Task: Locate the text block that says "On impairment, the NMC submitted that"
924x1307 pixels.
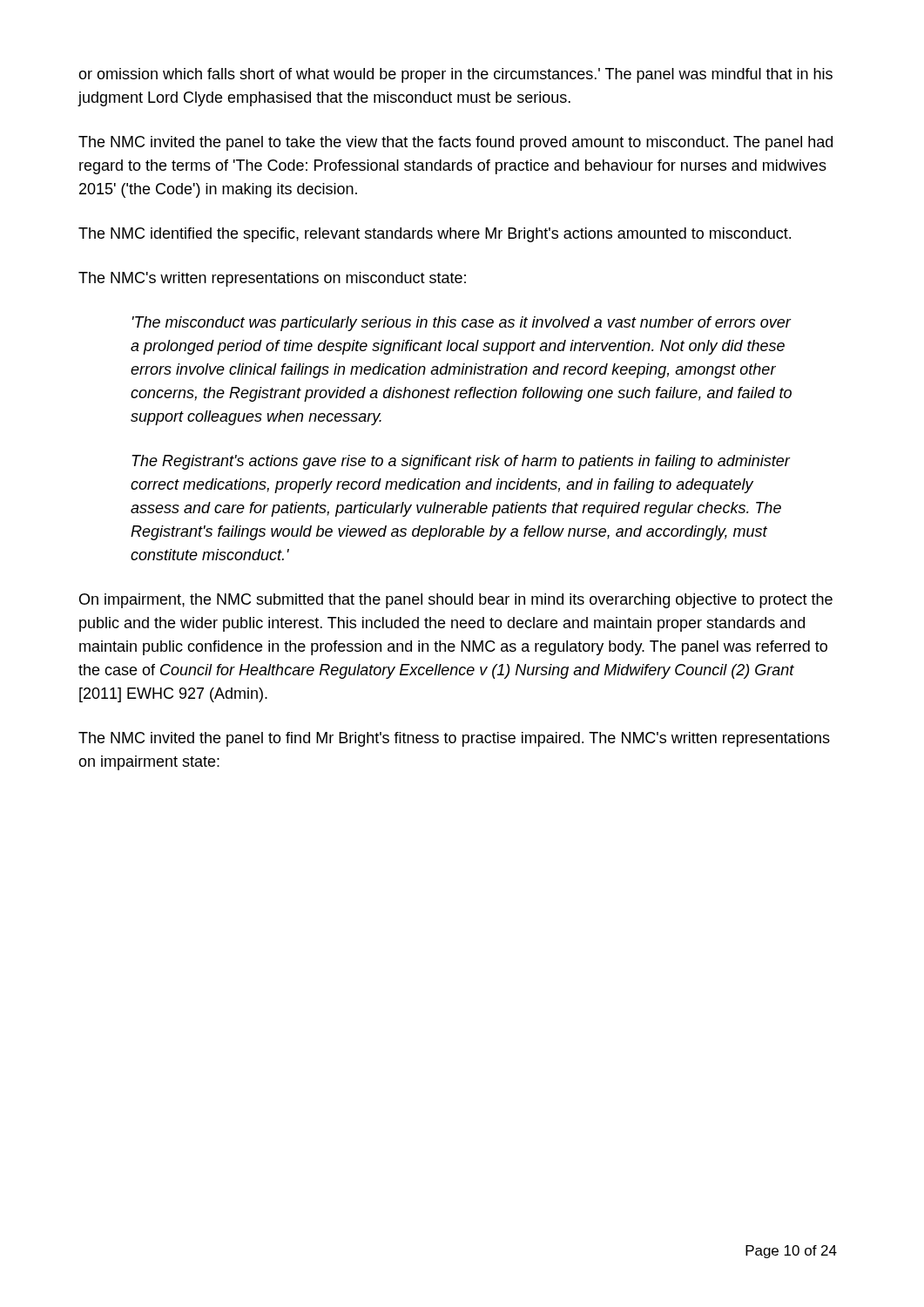Action: [x=456, y=647]
